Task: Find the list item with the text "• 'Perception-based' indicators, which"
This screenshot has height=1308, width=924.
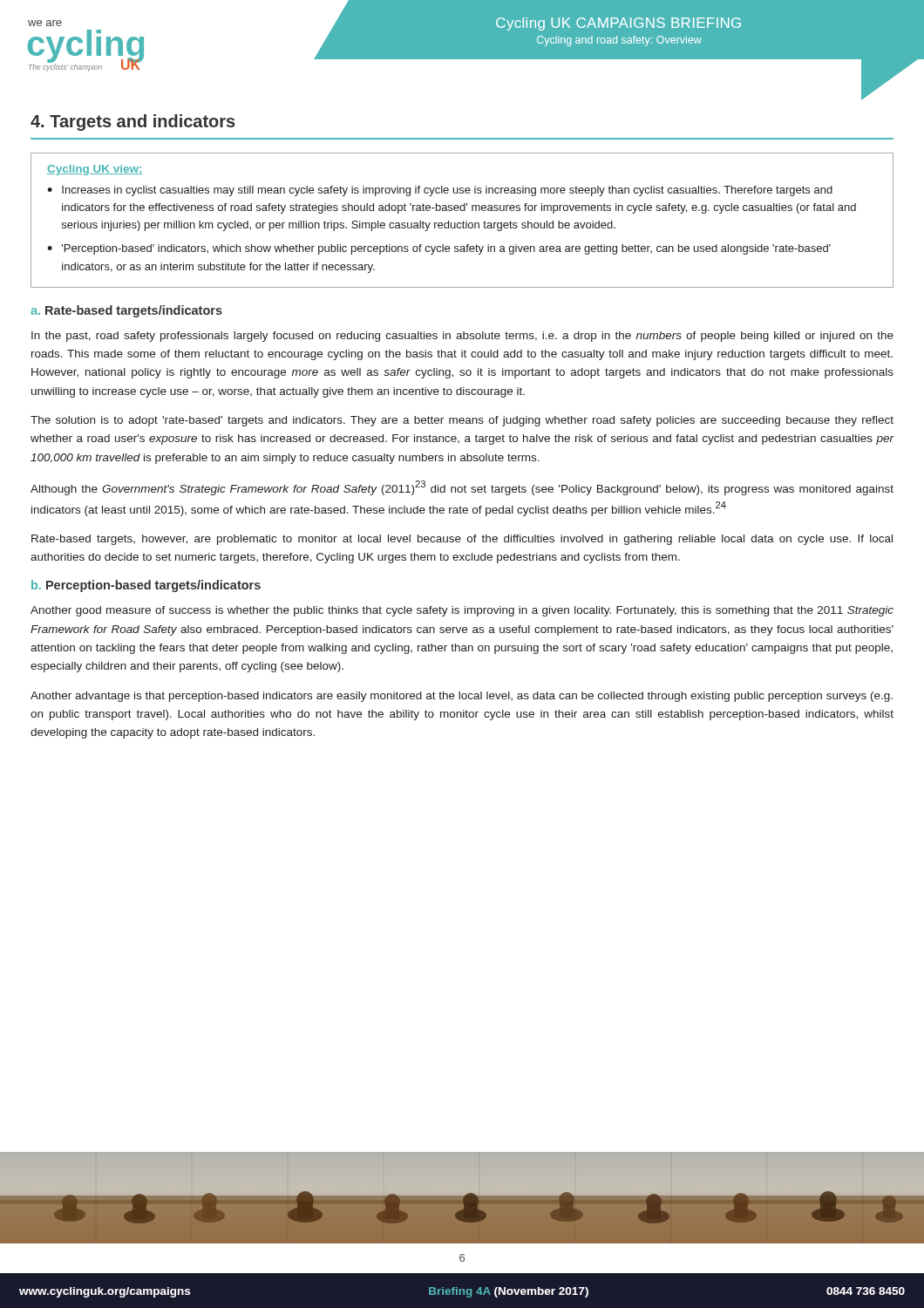Action: coord(462,258)
